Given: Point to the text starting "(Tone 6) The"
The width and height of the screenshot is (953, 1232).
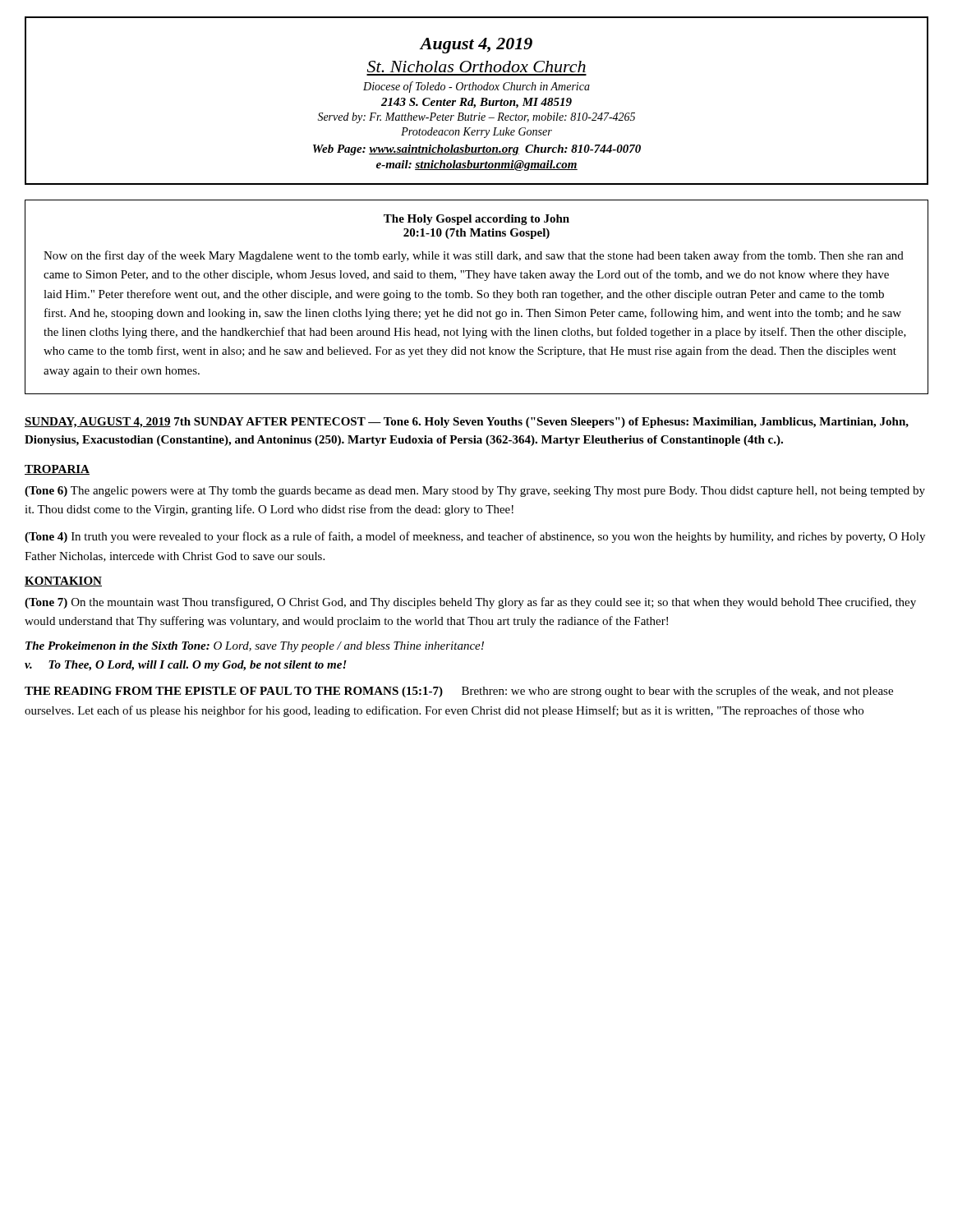Looking at the screenshot, I should (x=475, y=500).
